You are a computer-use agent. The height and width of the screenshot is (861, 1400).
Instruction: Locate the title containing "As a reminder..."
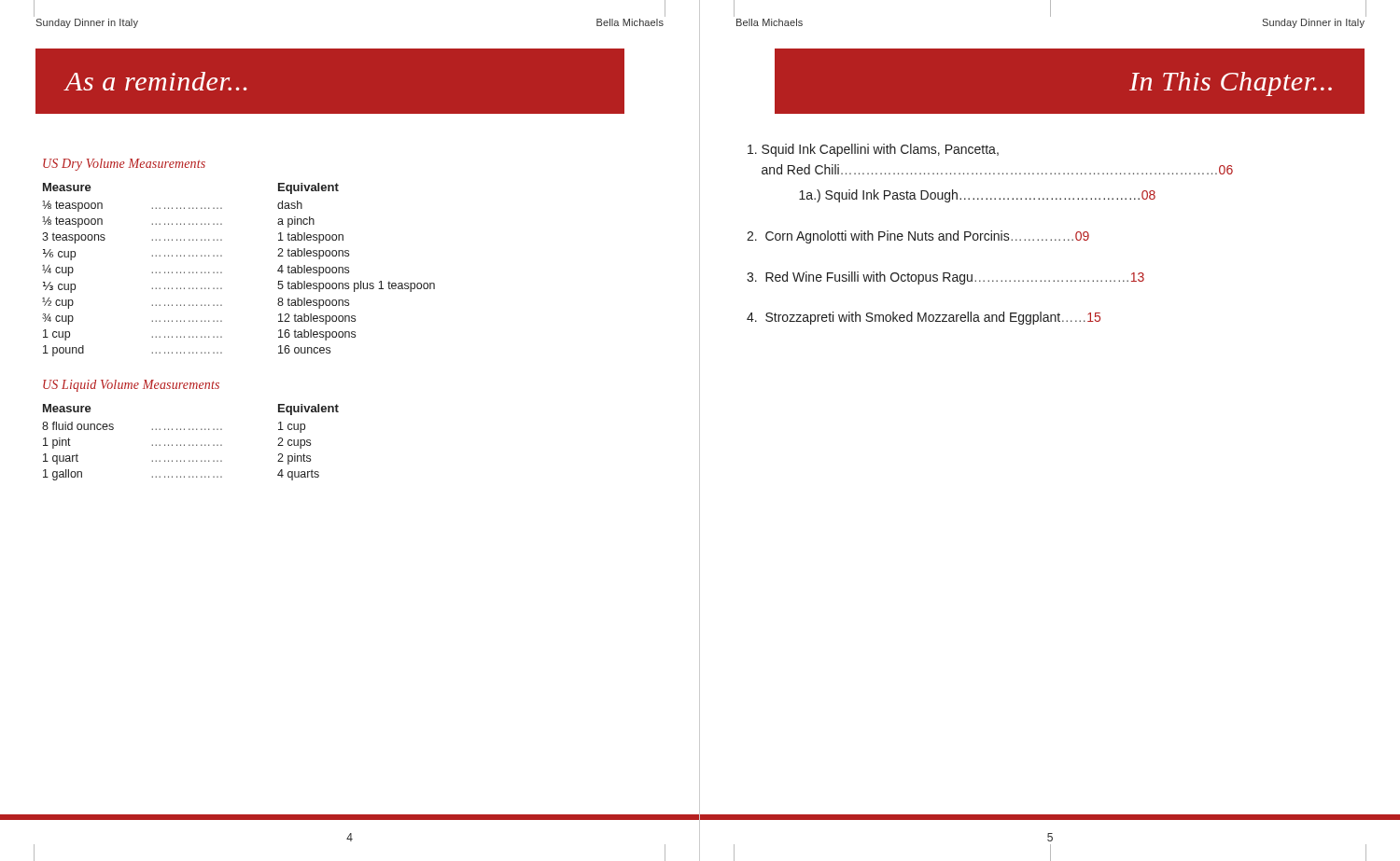click(x=158, y=81)
